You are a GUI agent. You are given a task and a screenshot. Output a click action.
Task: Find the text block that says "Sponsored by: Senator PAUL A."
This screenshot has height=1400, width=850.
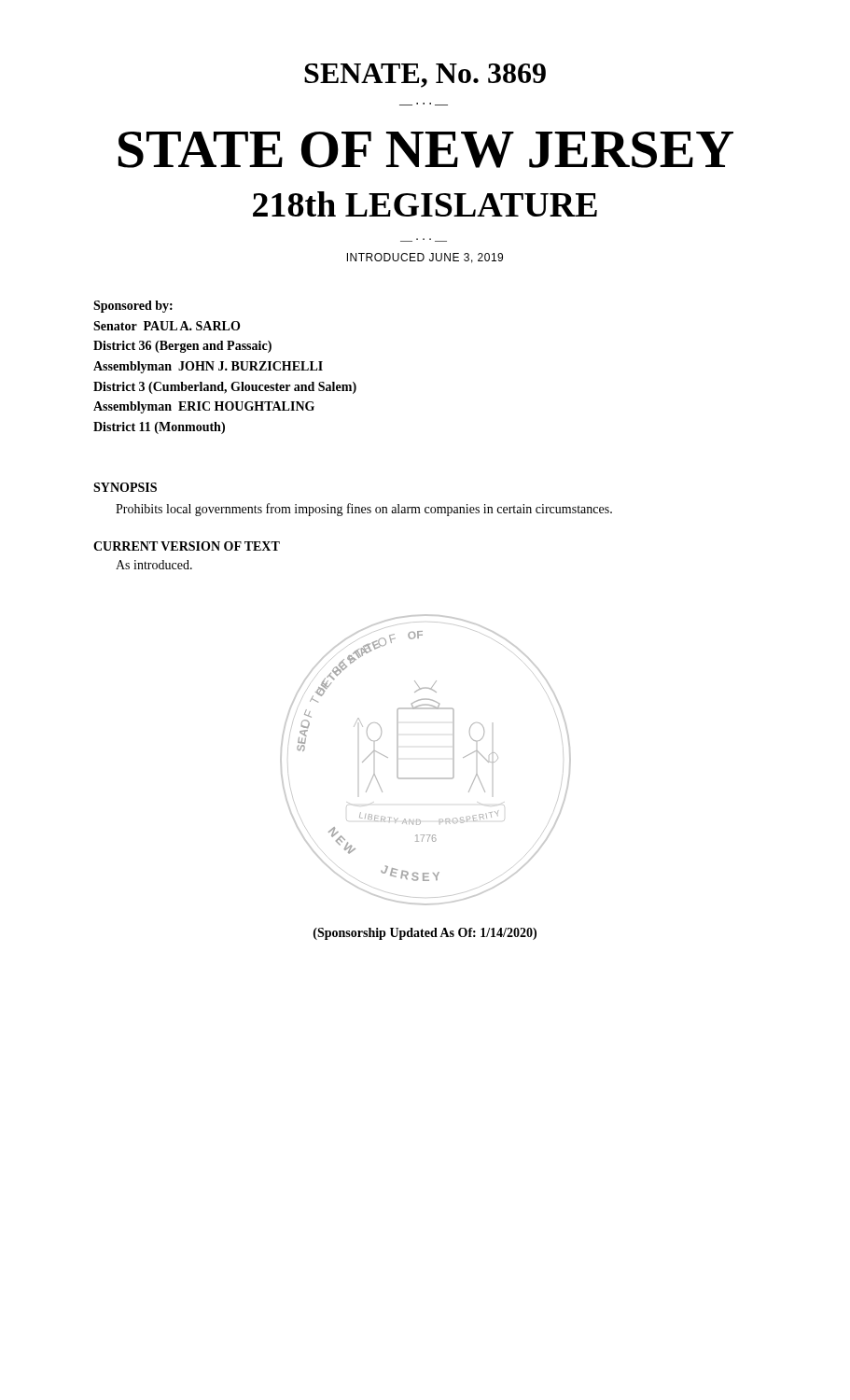click(x=225, y=366)
